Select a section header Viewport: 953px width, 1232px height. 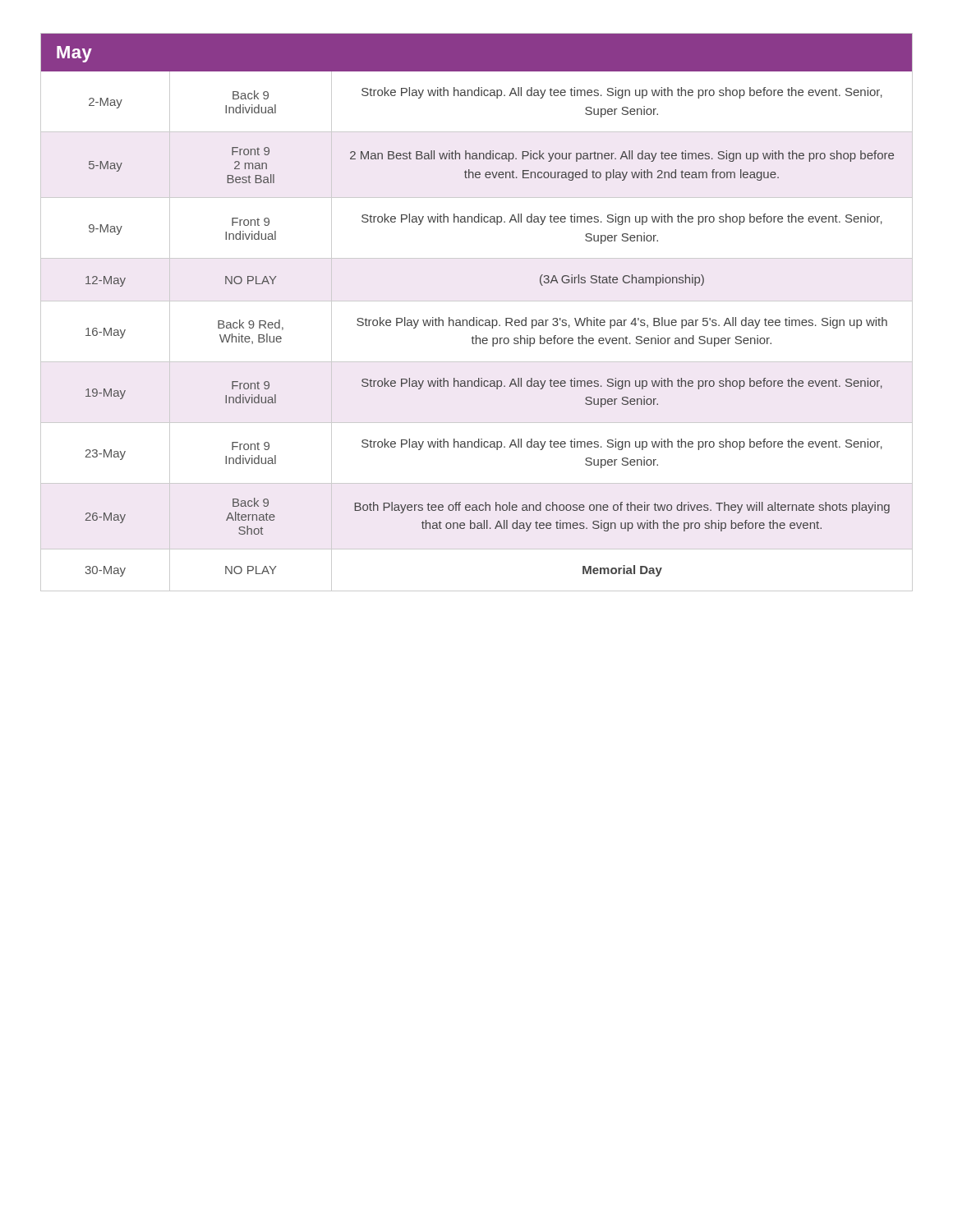pos(74,52)
